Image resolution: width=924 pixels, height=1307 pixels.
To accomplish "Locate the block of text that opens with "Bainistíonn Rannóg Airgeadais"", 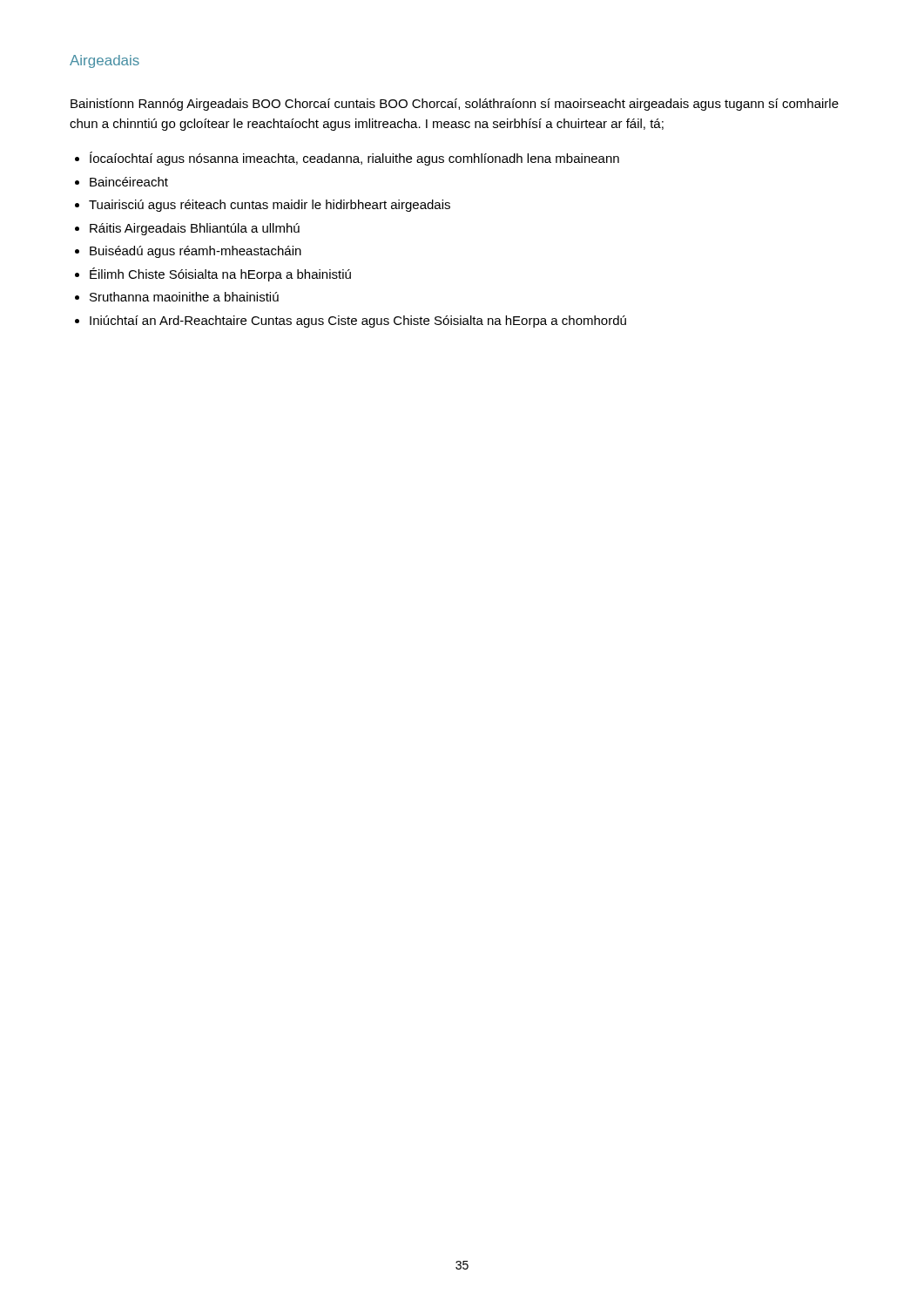I will point(462,114).
